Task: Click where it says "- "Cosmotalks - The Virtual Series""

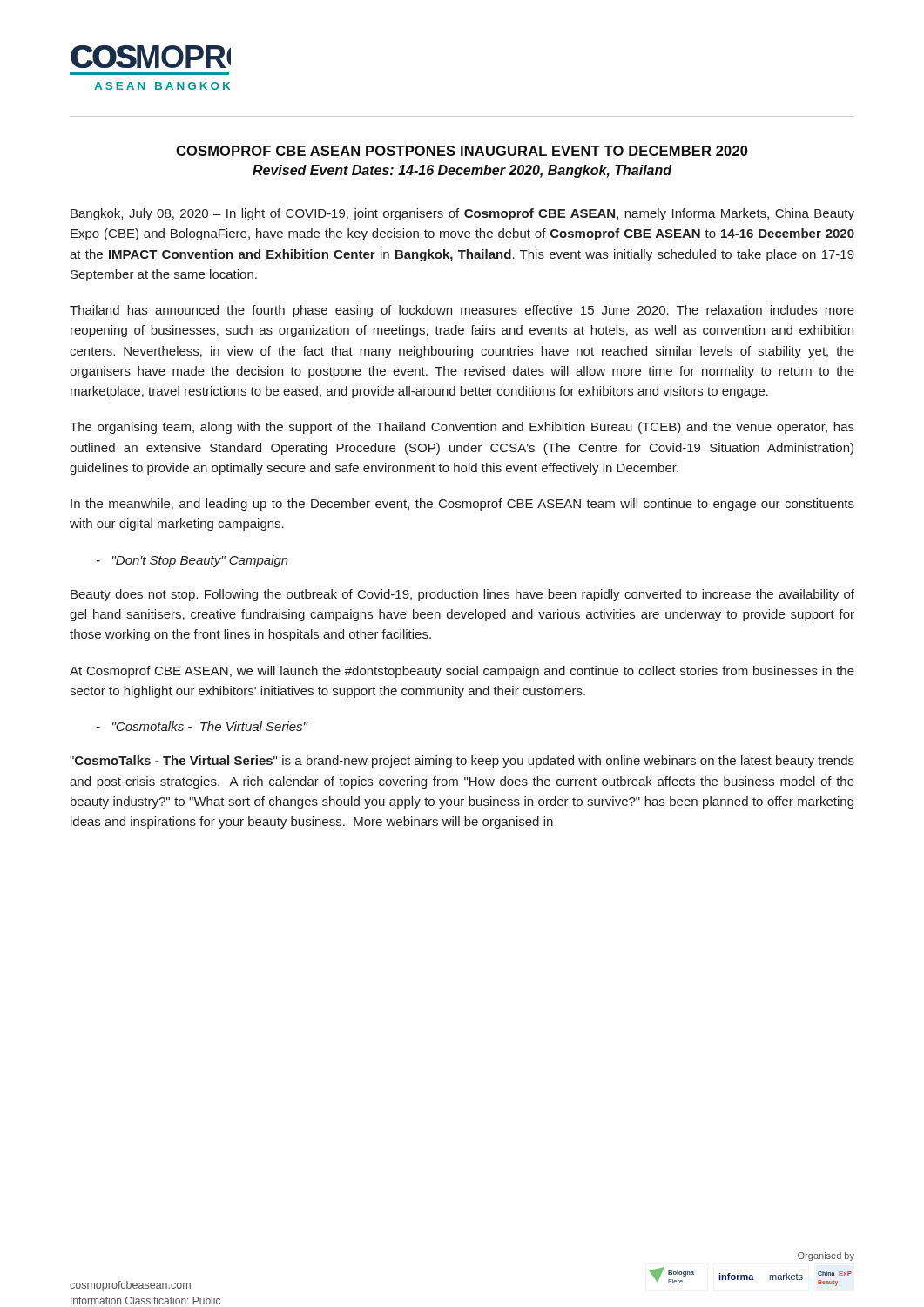Action: coord(202,726)
